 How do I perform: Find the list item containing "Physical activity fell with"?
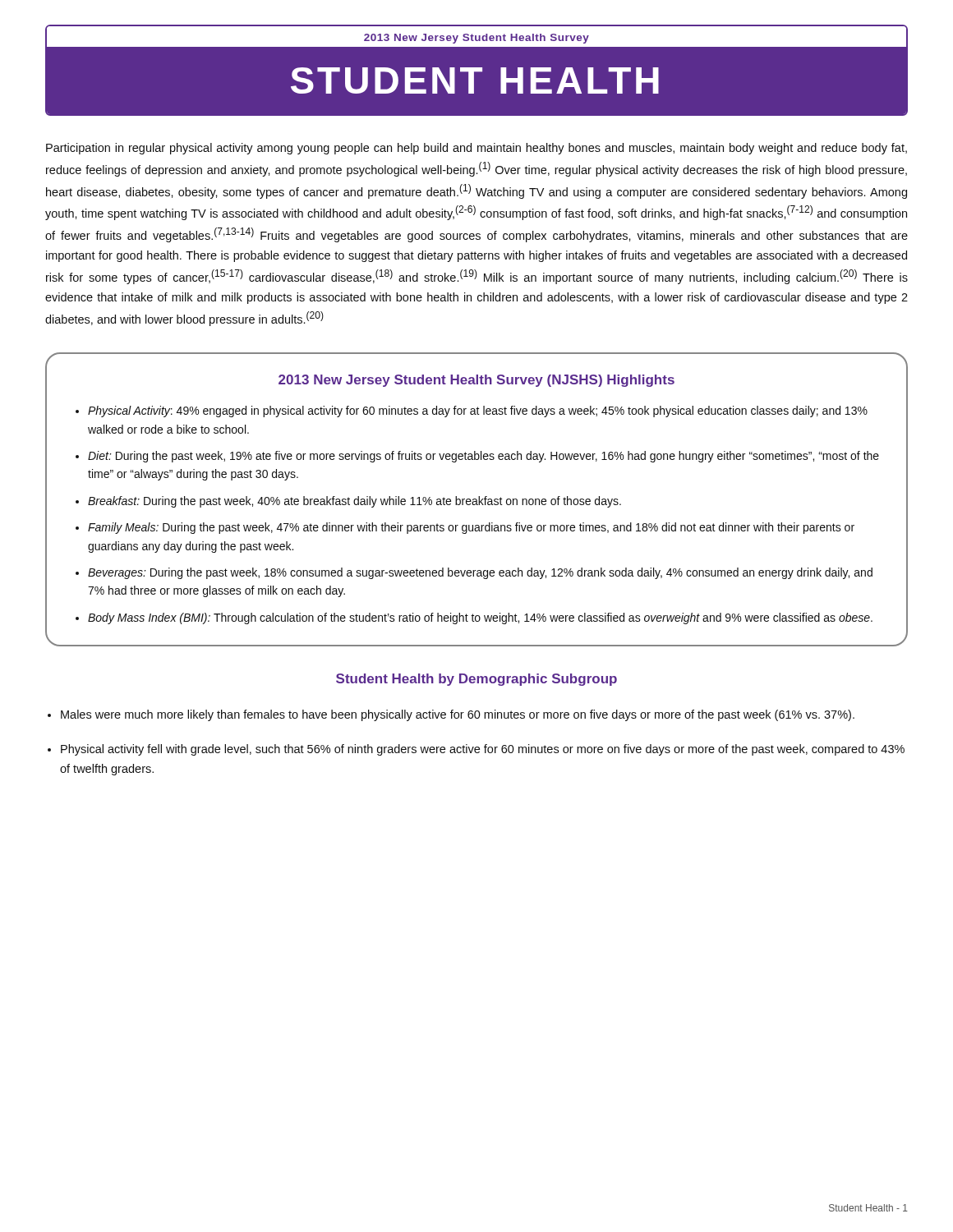pyautogui.click(x=482, y=759)
